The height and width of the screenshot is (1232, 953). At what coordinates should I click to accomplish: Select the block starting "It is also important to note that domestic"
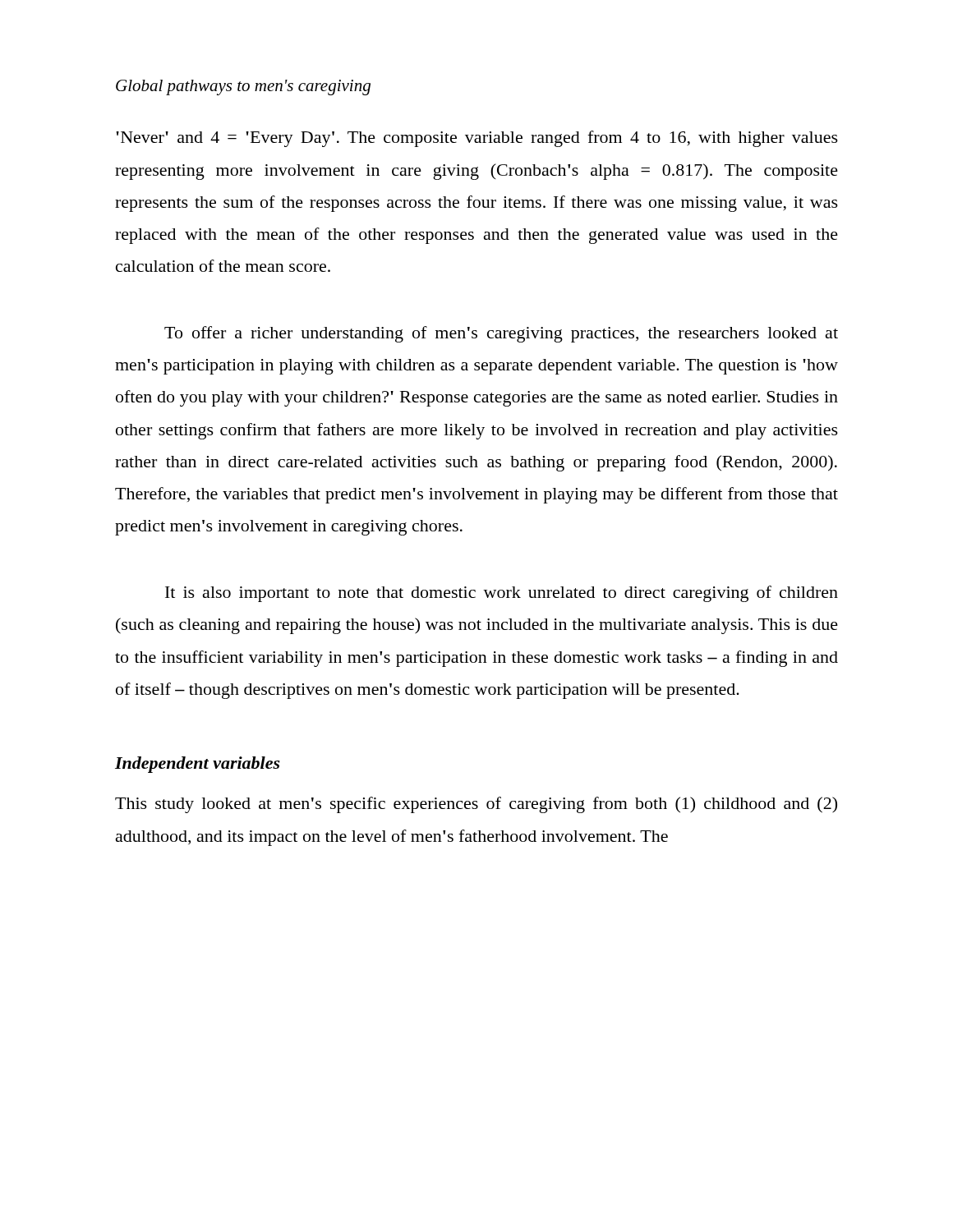point(476,640)
